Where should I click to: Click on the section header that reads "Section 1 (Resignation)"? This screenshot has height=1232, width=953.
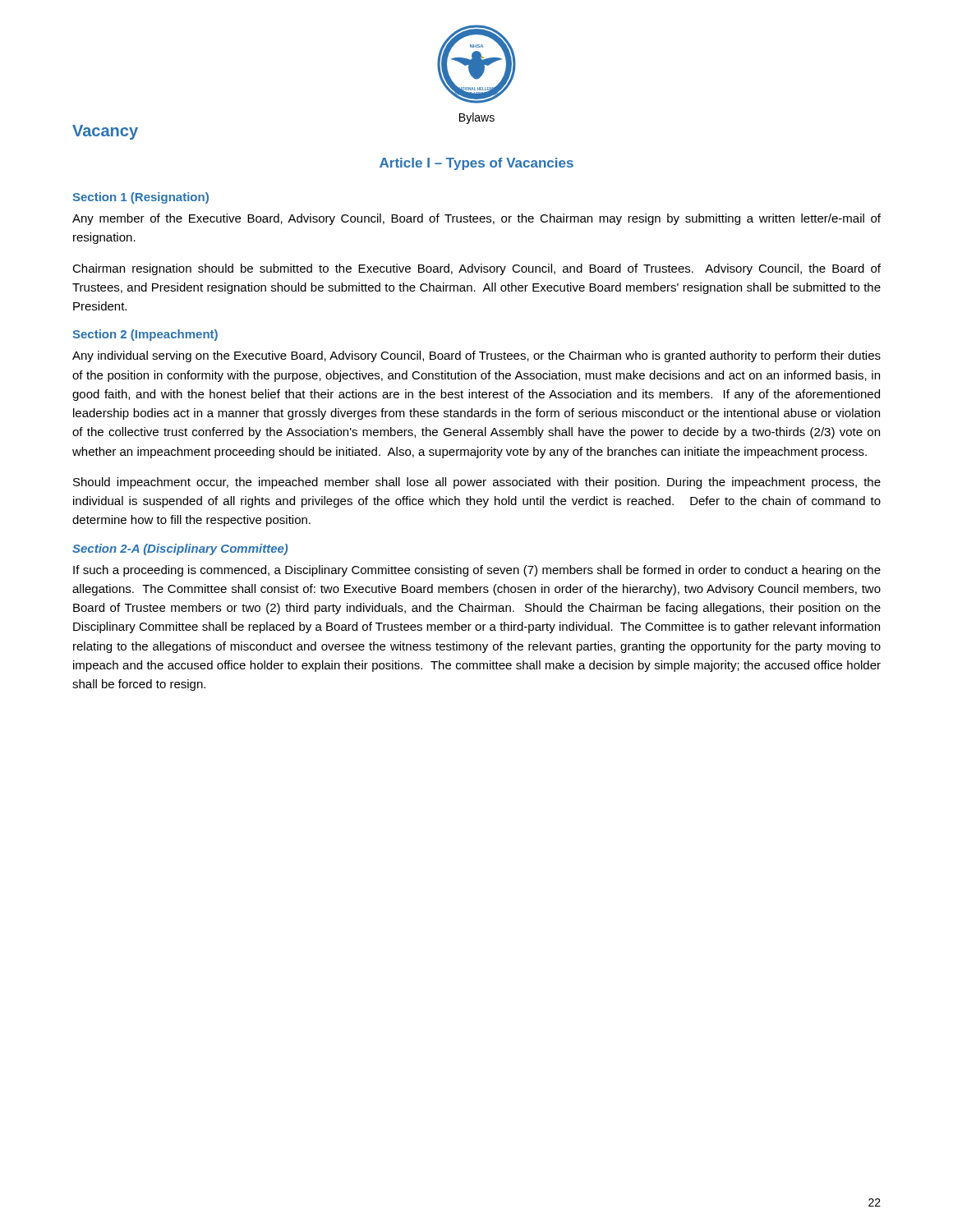tap(141, 197)
